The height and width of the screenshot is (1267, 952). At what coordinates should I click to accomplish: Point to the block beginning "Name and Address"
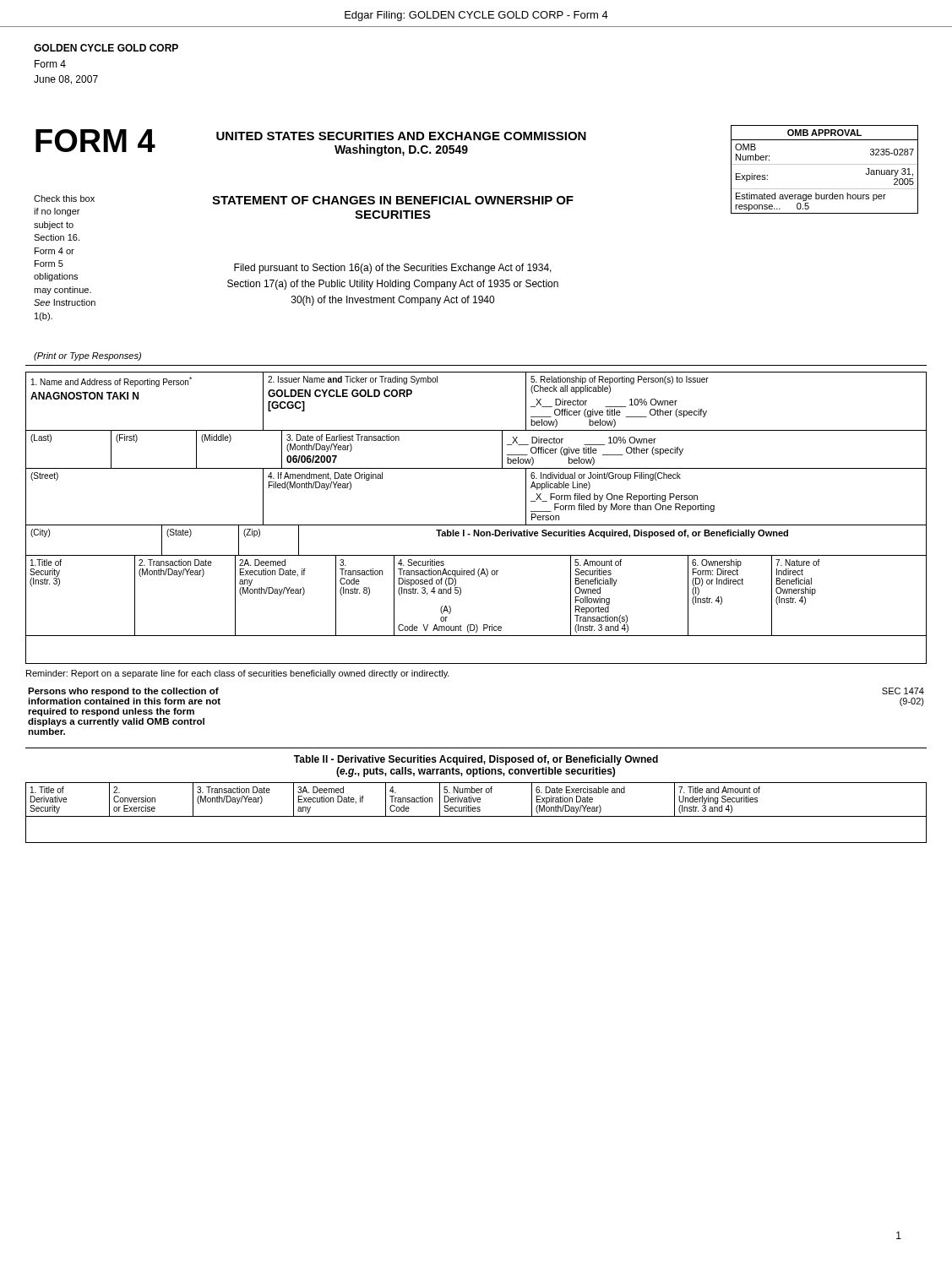pos(111,381)
